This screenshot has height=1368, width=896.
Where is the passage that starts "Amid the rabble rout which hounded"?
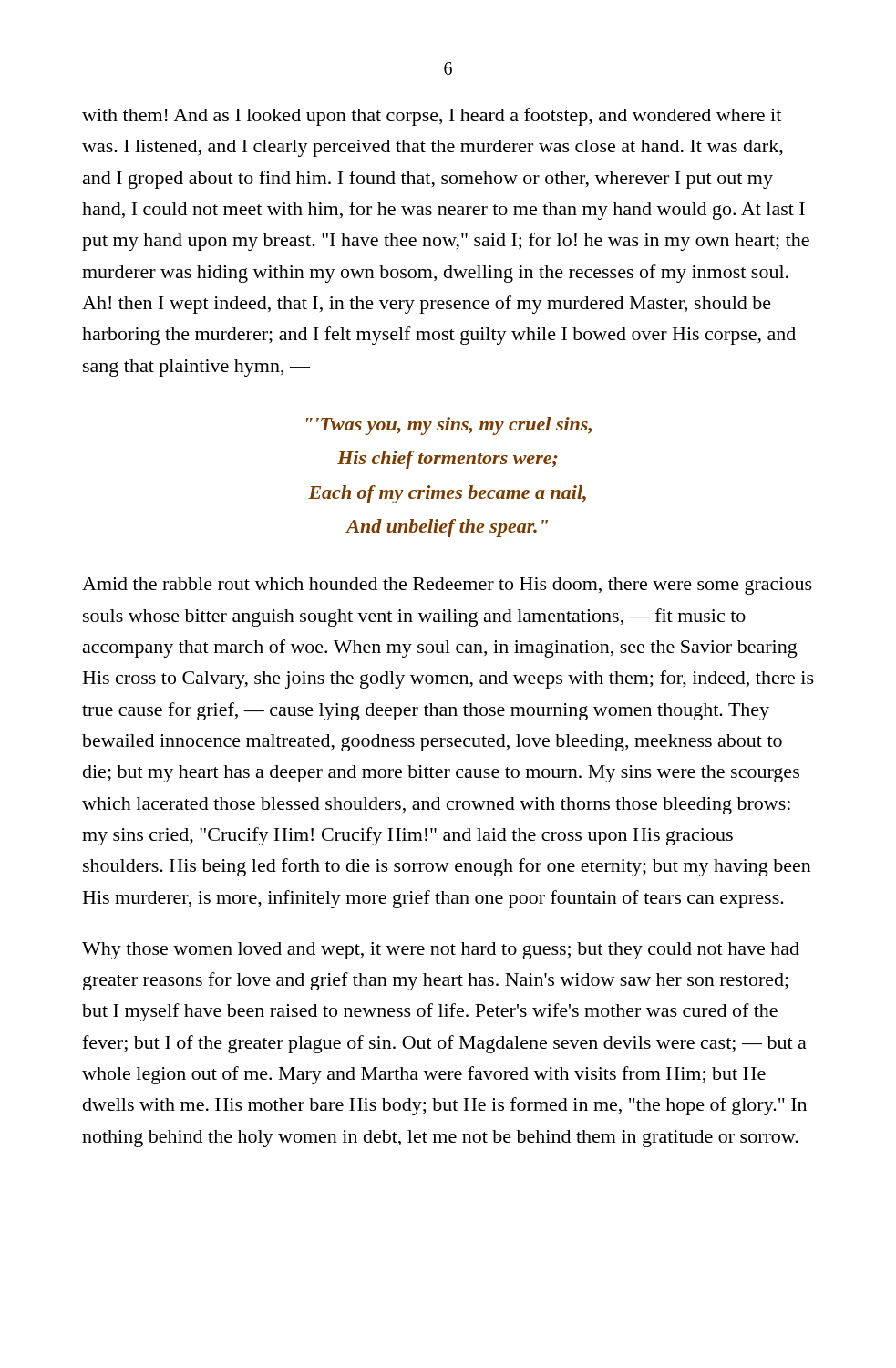coord(448,740)
